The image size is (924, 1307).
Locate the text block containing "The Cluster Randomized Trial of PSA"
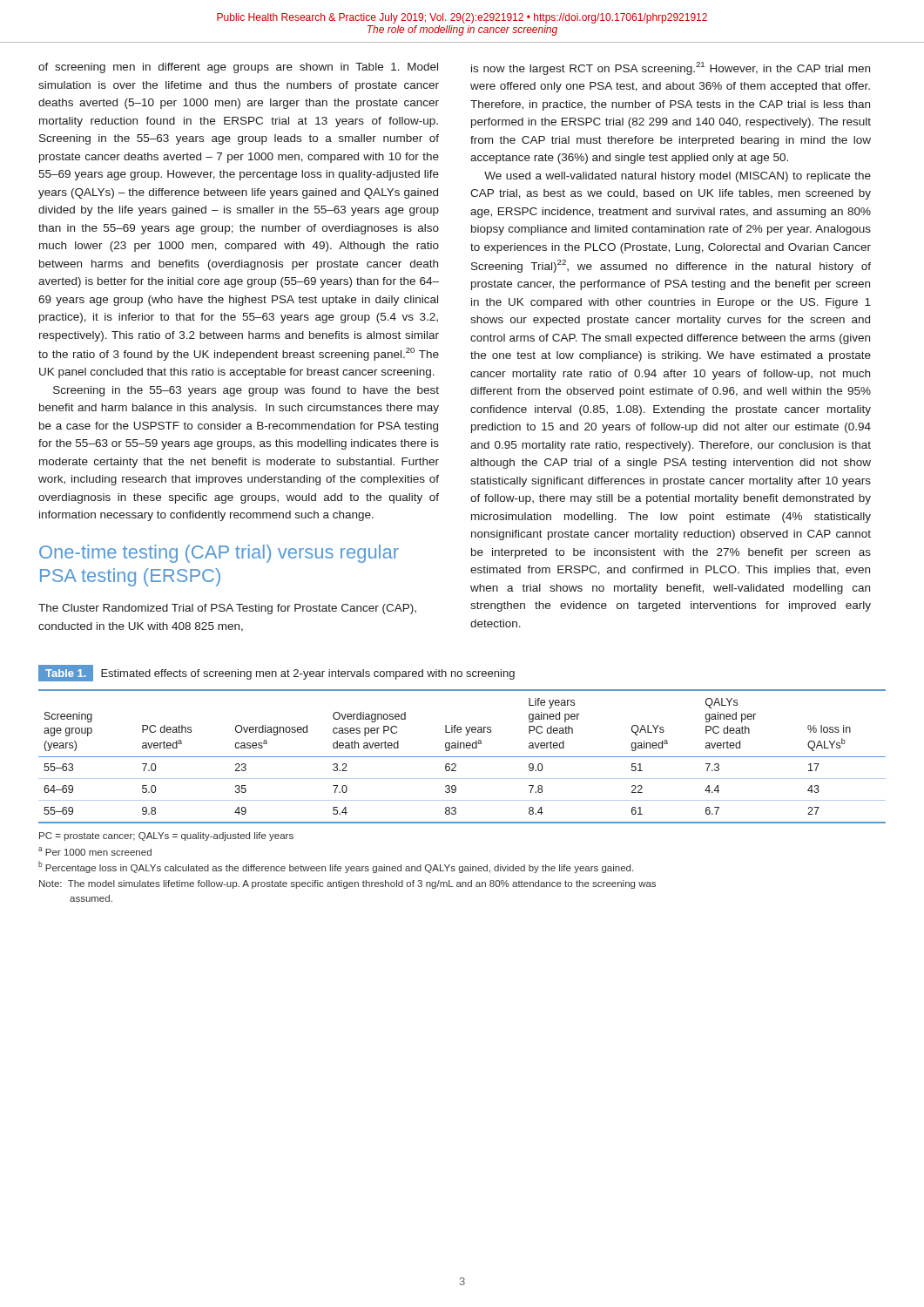click(239, 618)
